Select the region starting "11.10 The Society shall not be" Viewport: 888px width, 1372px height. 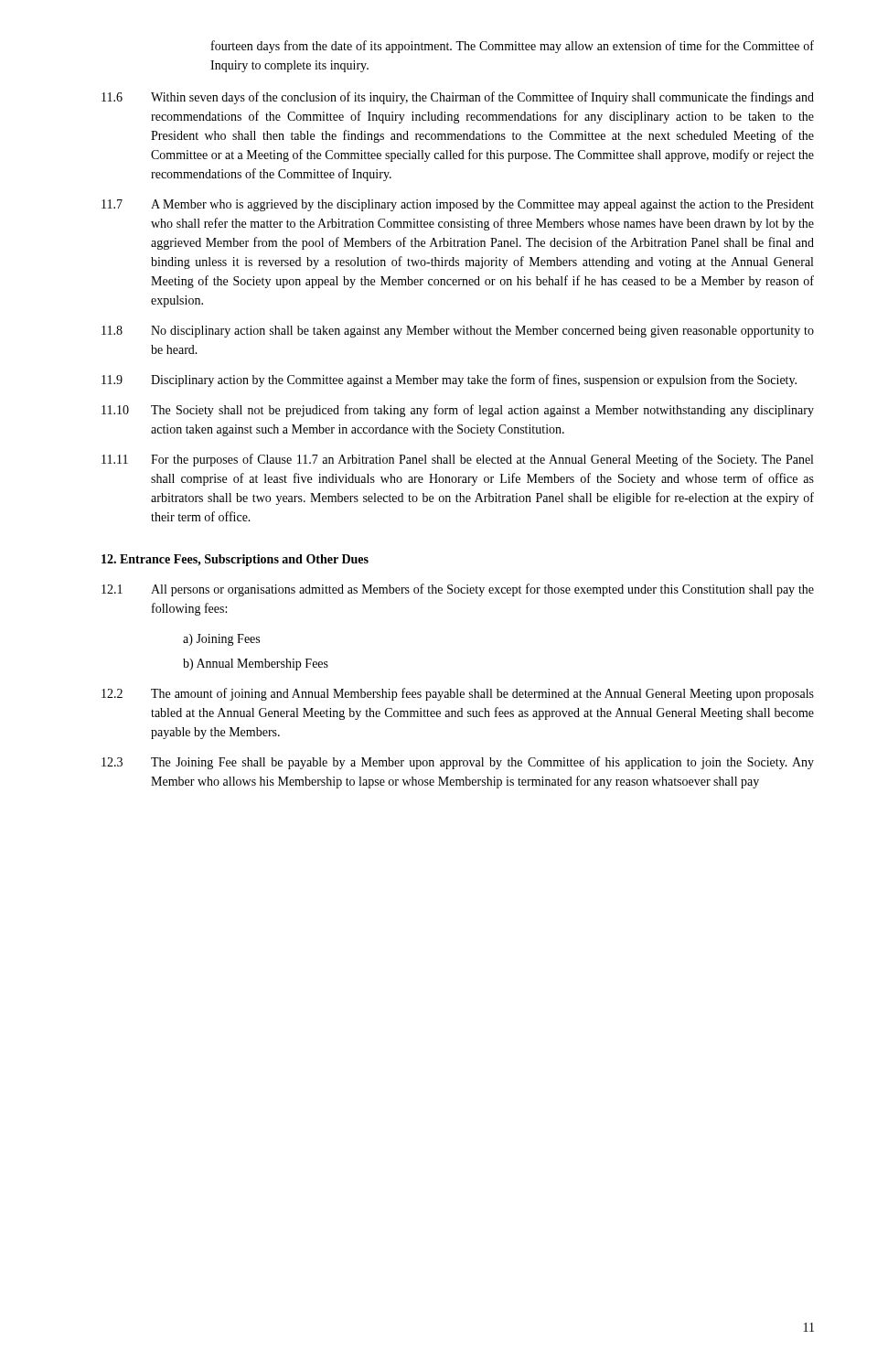click(x=457, y=420)
